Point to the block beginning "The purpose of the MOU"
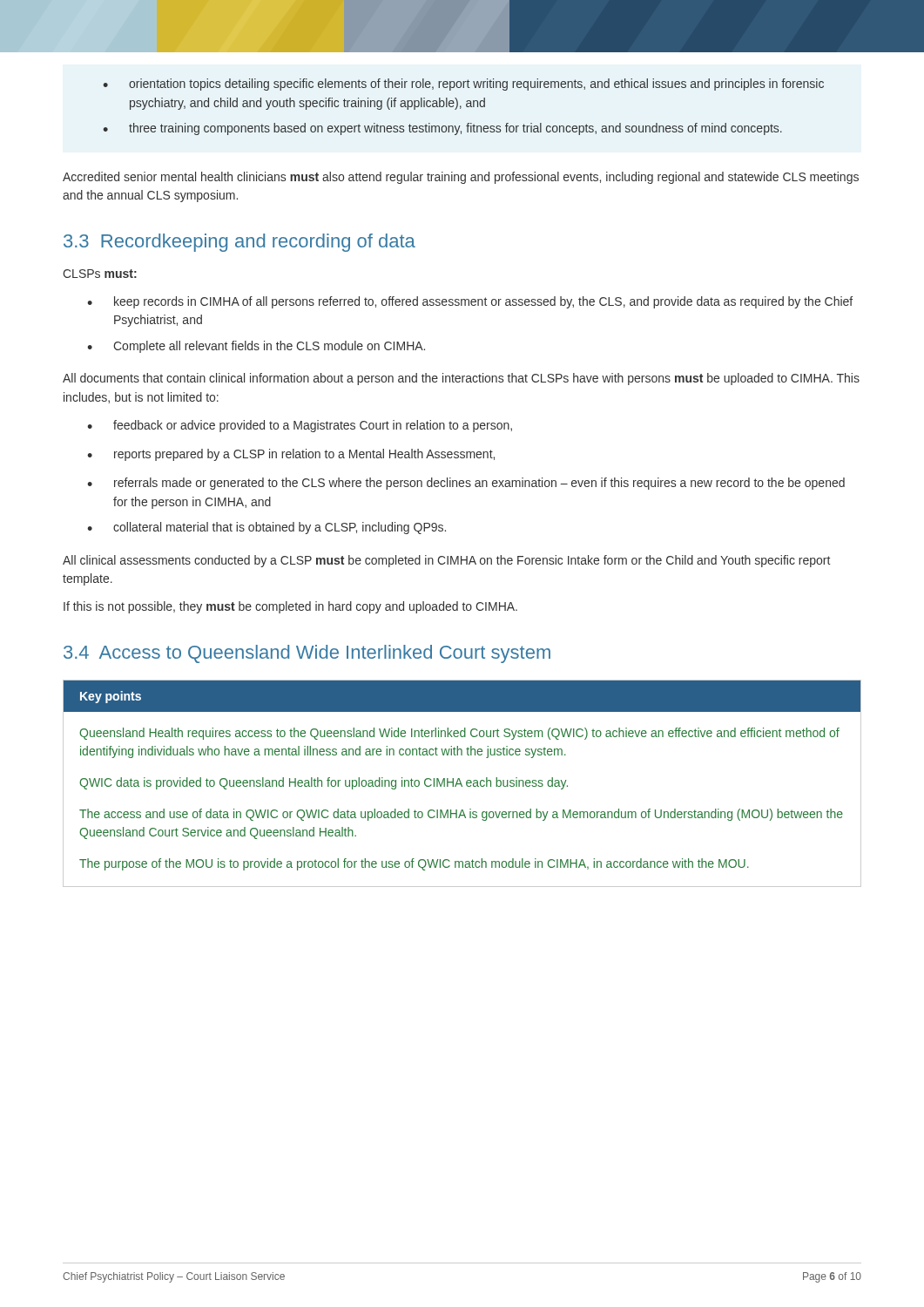This screenshot has height=1307, width=924. (x=414, y=863)
